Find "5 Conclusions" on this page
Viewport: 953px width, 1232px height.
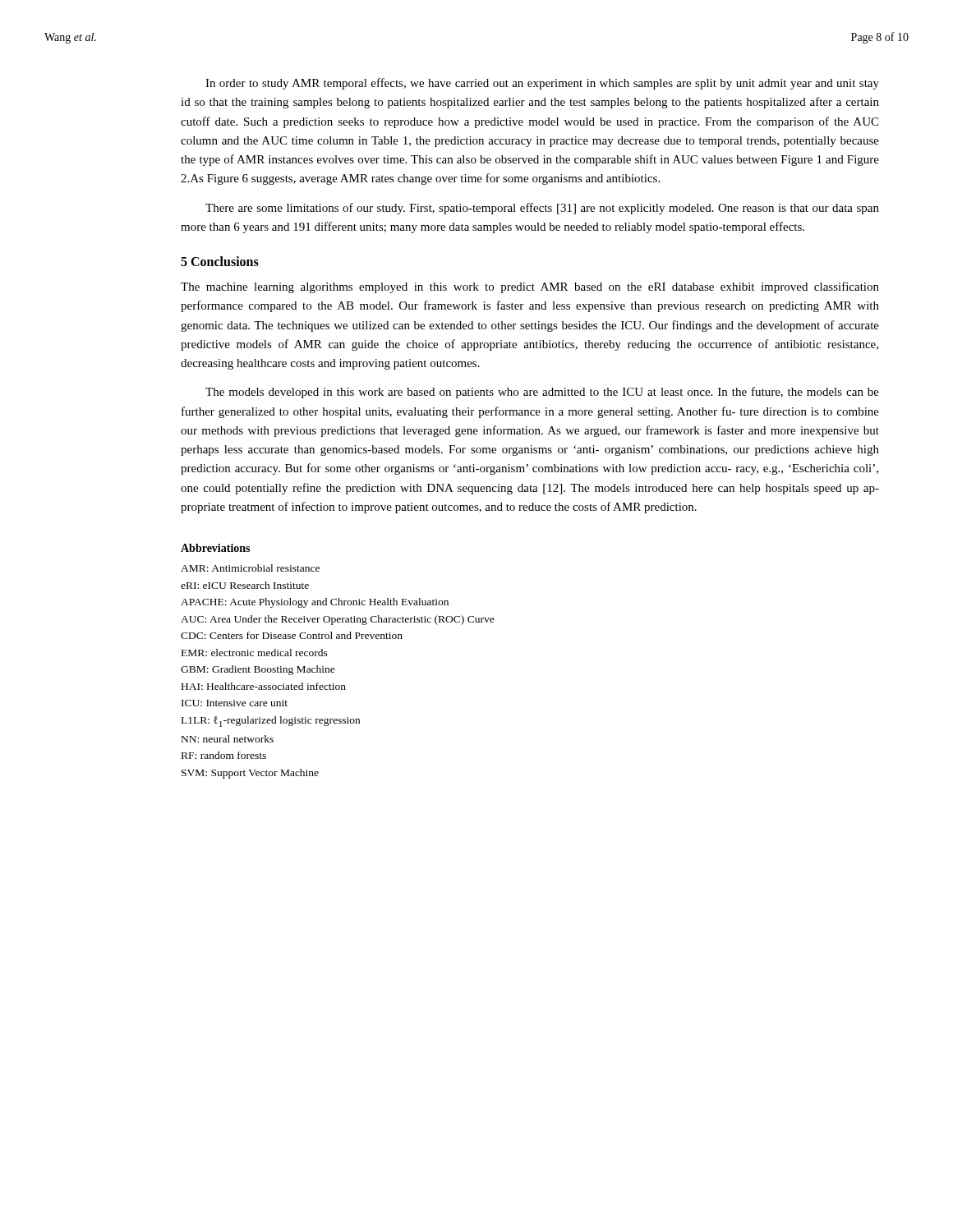(220, 262)
